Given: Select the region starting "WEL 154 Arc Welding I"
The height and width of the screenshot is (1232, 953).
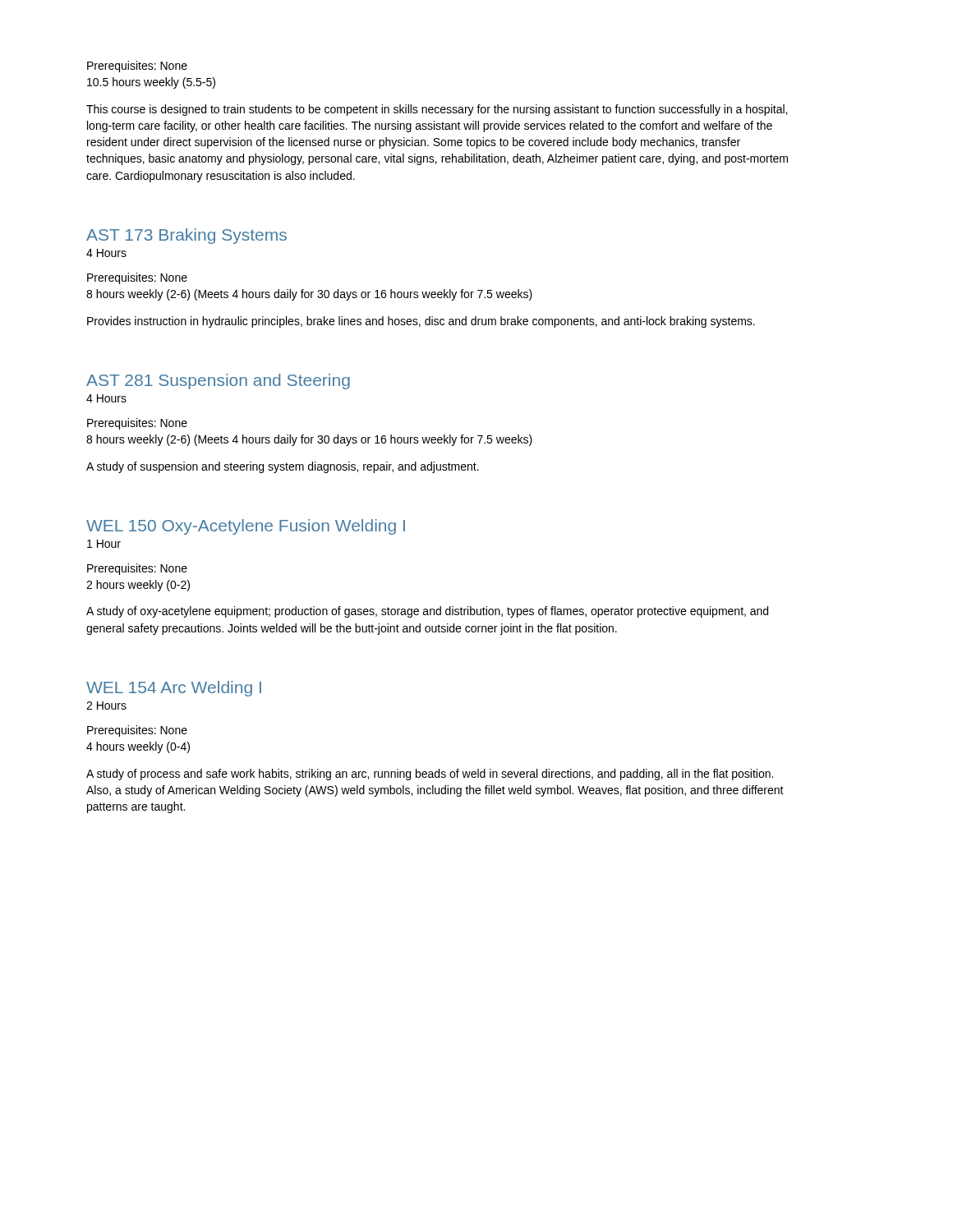Looking at the screenshot, I should [x=174, y=687].
